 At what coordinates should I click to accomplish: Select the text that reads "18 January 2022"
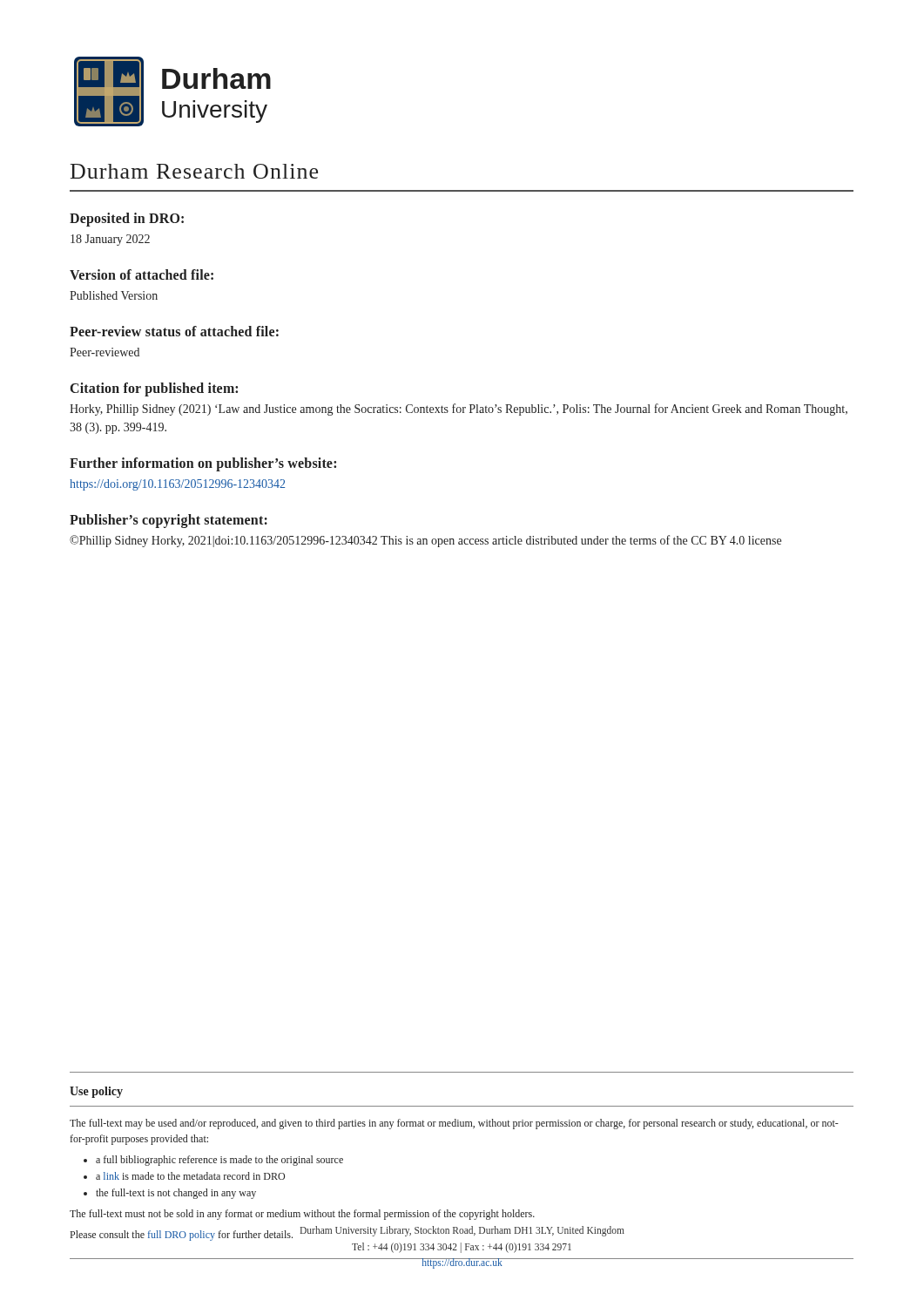tap(110, 240)
